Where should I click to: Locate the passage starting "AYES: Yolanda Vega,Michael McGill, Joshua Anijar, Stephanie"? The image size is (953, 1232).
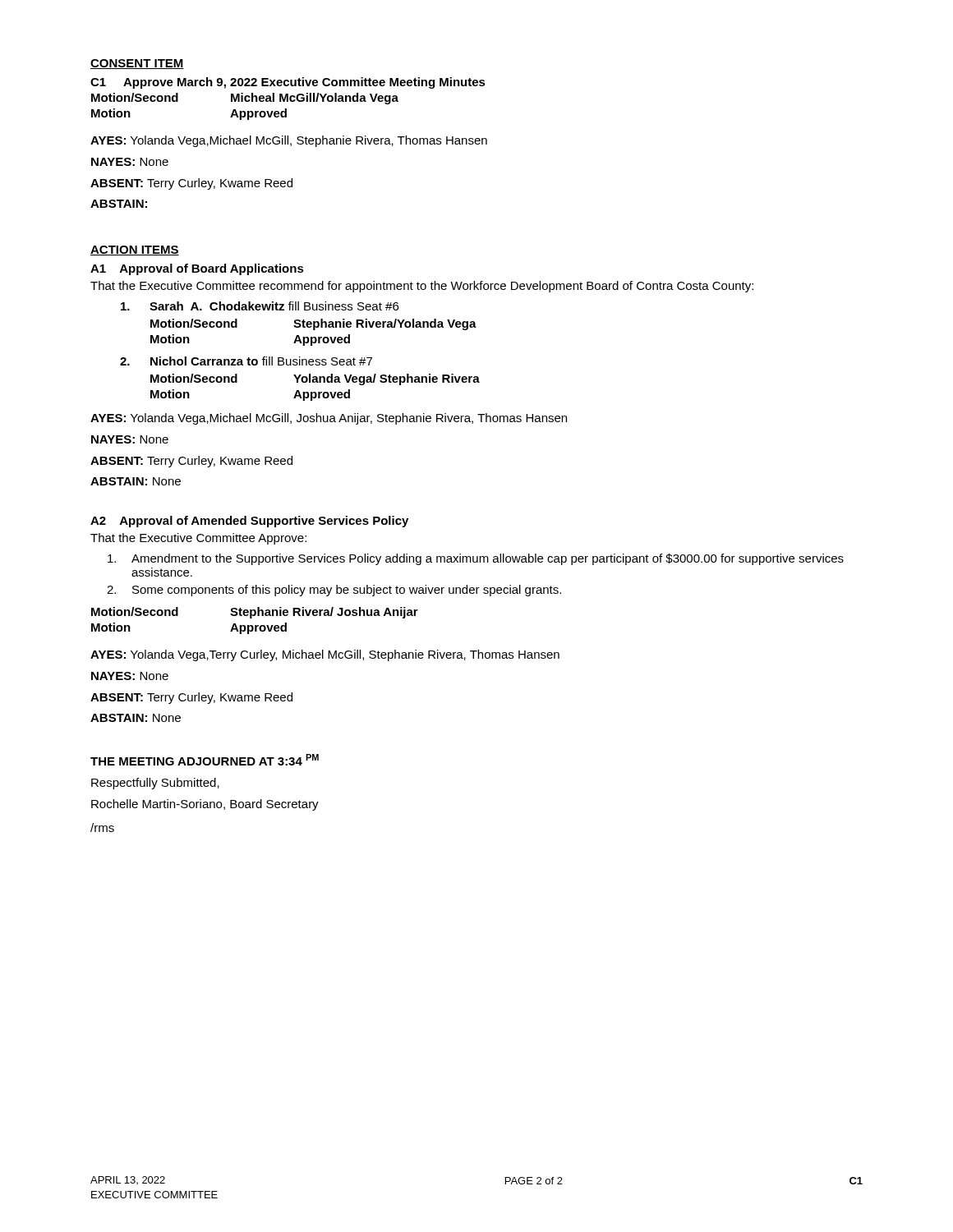[x=329, y=419]
